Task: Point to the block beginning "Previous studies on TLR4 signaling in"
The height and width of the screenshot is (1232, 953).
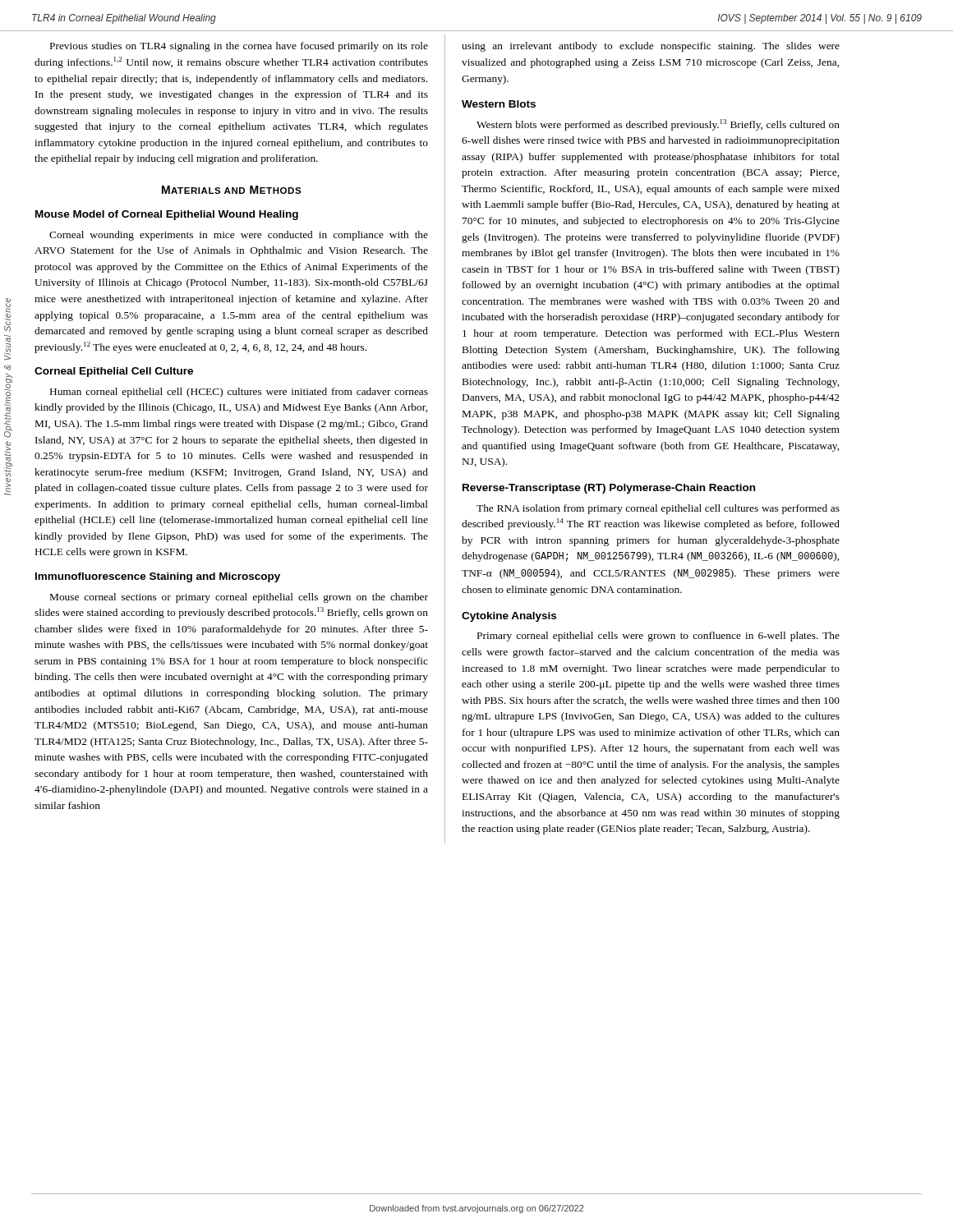Action: 231,102
